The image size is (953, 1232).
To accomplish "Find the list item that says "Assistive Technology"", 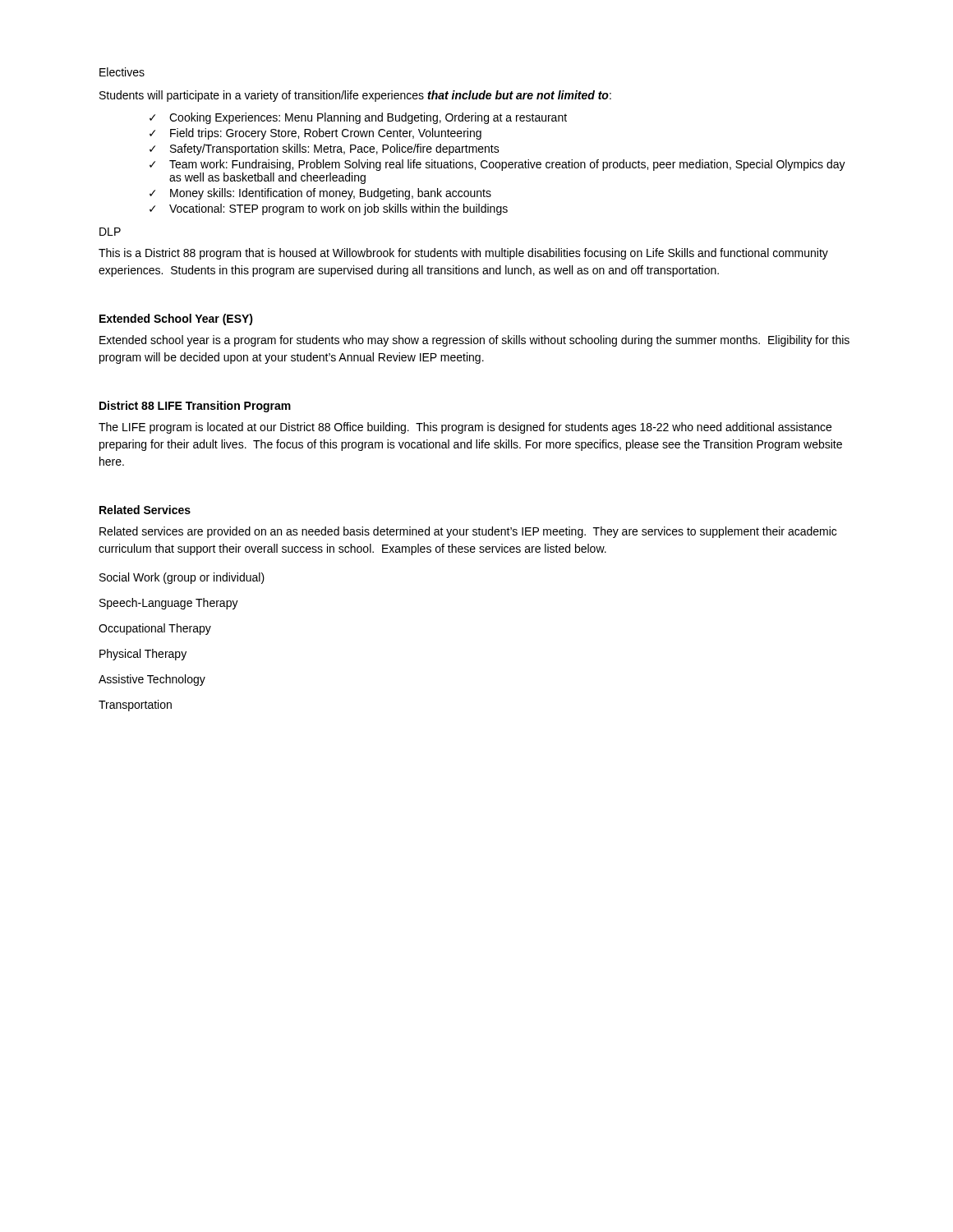I will point(152,679).
